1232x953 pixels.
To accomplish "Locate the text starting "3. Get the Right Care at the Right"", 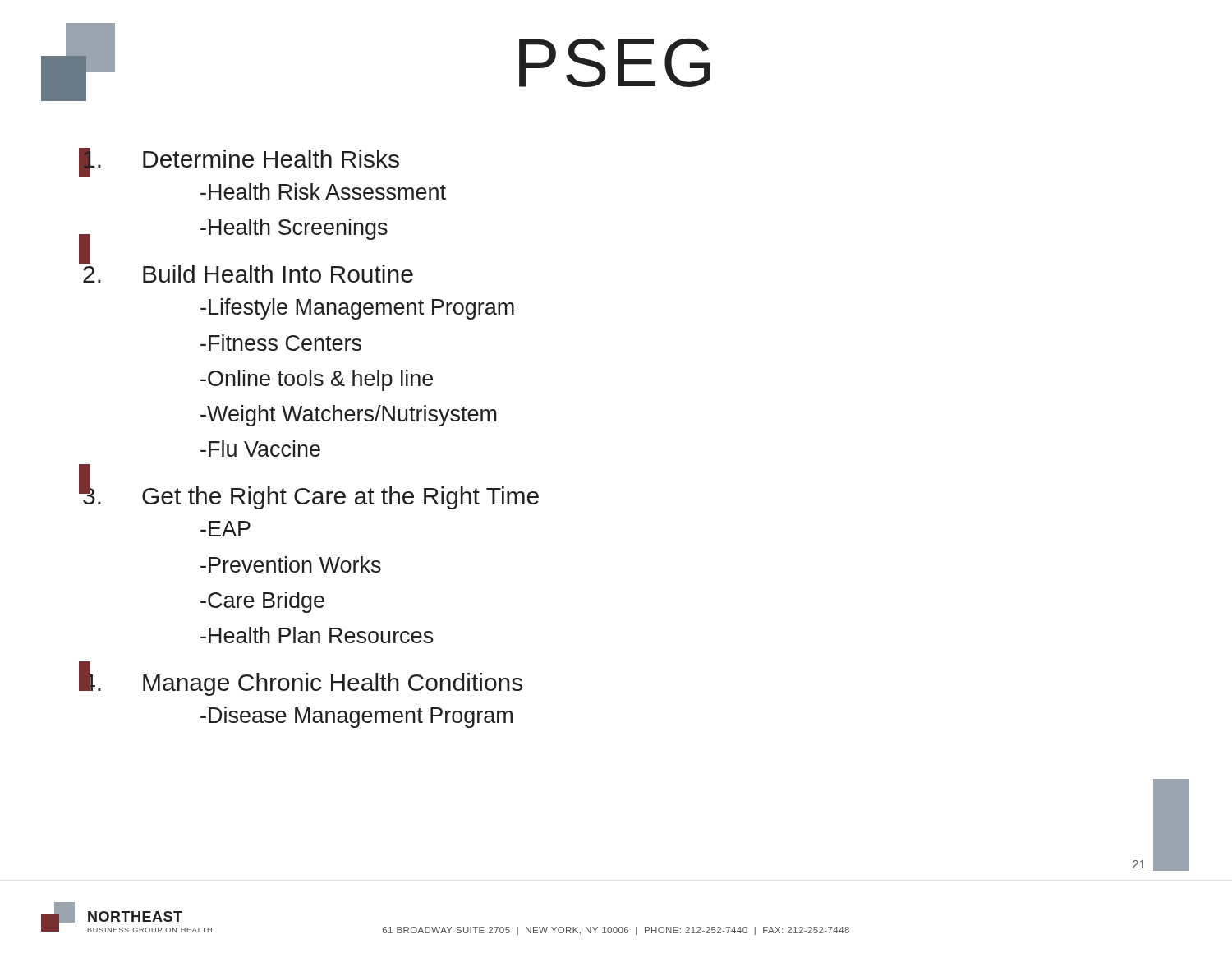I will pos(311,496).
